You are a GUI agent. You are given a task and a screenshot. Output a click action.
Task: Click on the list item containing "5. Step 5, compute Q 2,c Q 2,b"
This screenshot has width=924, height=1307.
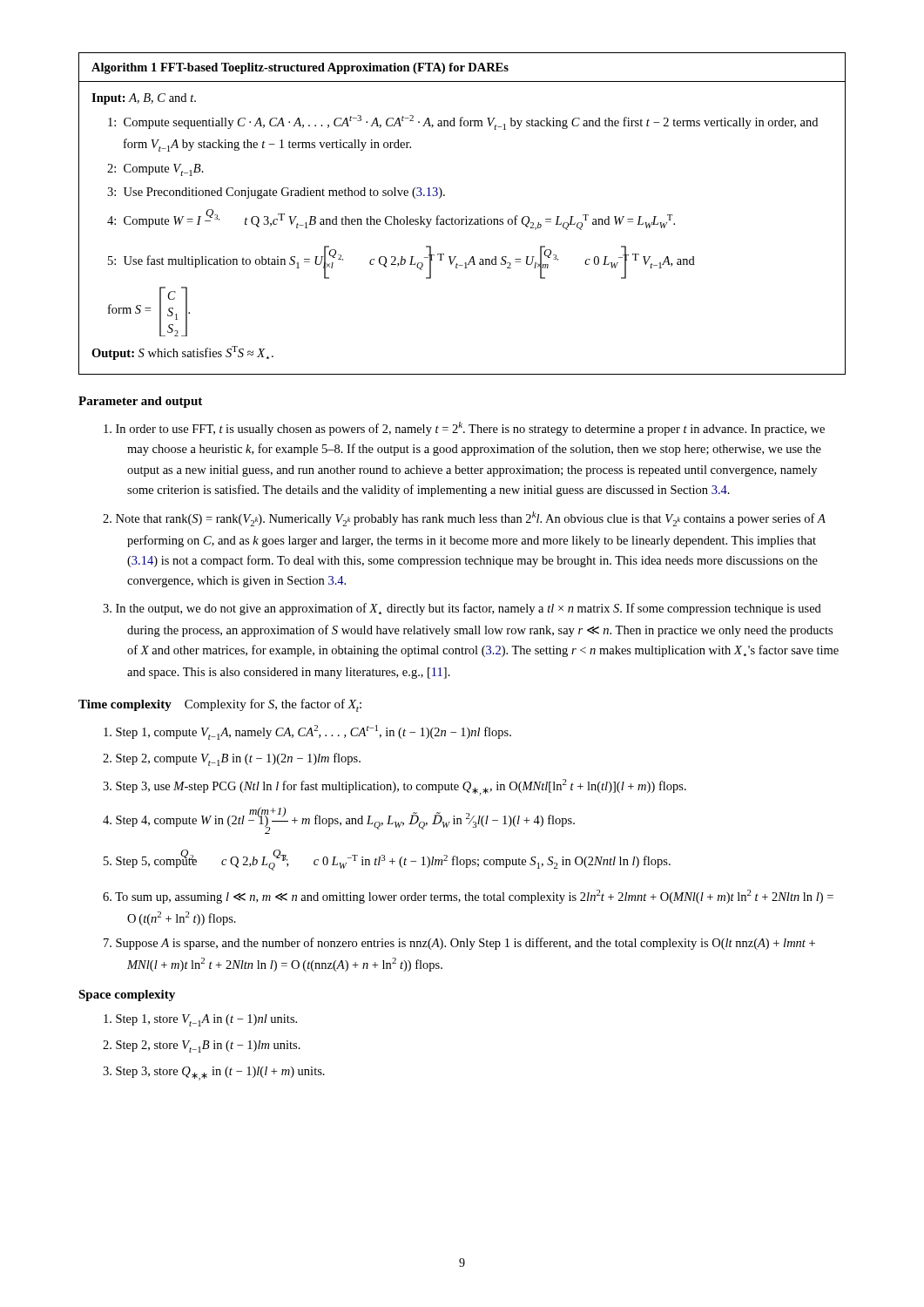pyautogui.click(x=387, y=862)
